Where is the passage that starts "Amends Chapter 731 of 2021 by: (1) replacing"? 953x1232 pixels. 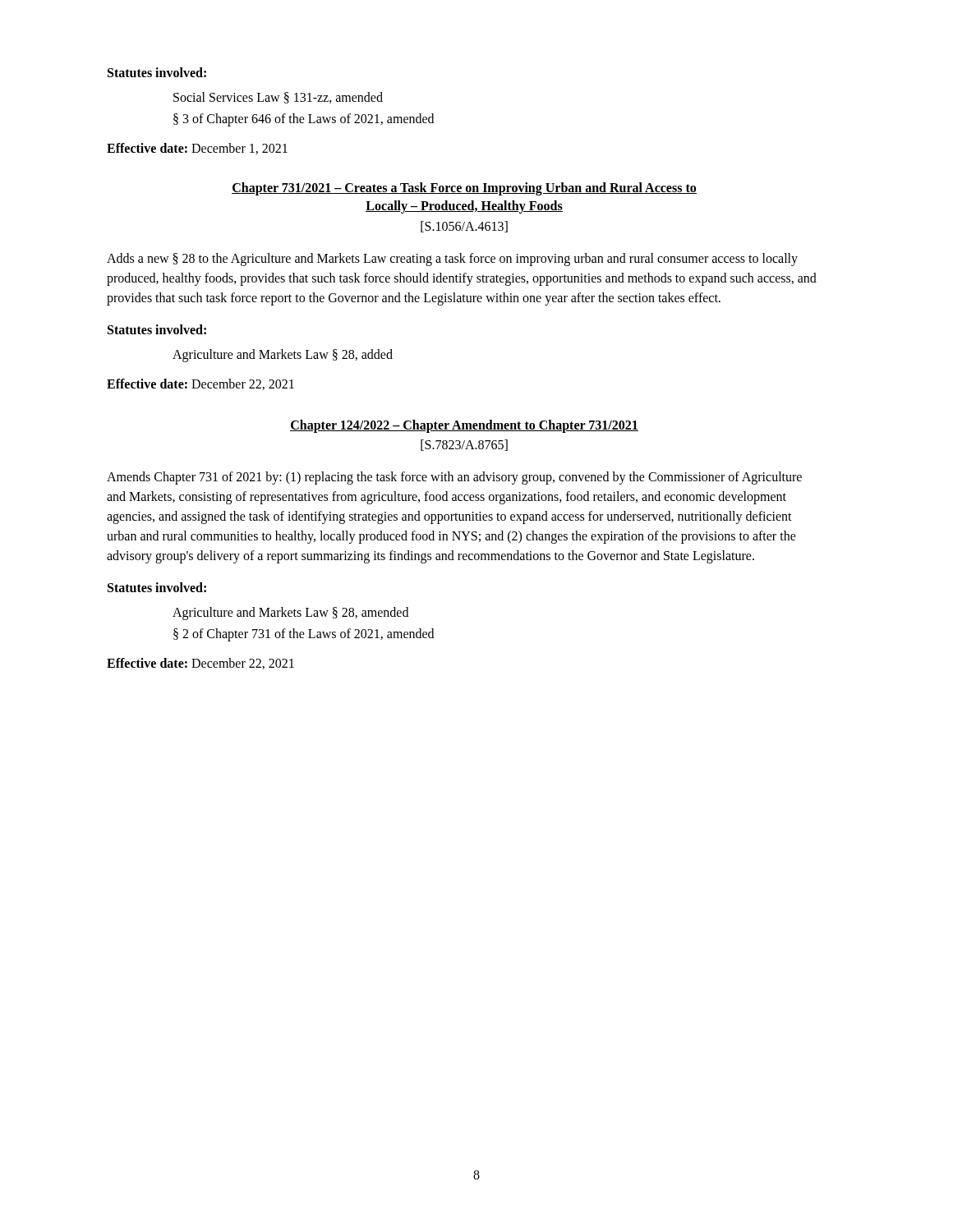[x=455, y=516]
